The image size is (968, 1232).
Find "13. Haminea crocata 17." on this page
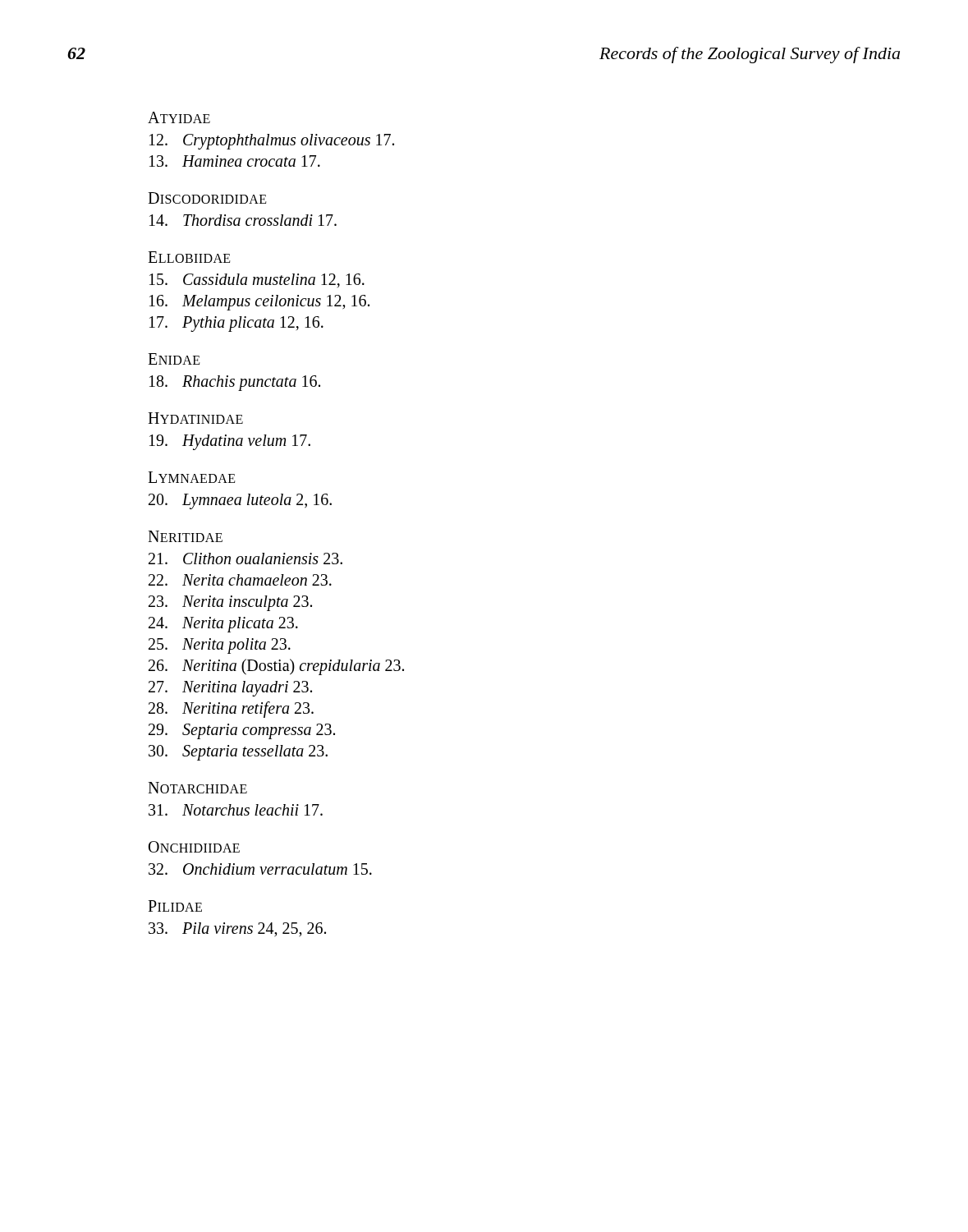coord(234,161)
